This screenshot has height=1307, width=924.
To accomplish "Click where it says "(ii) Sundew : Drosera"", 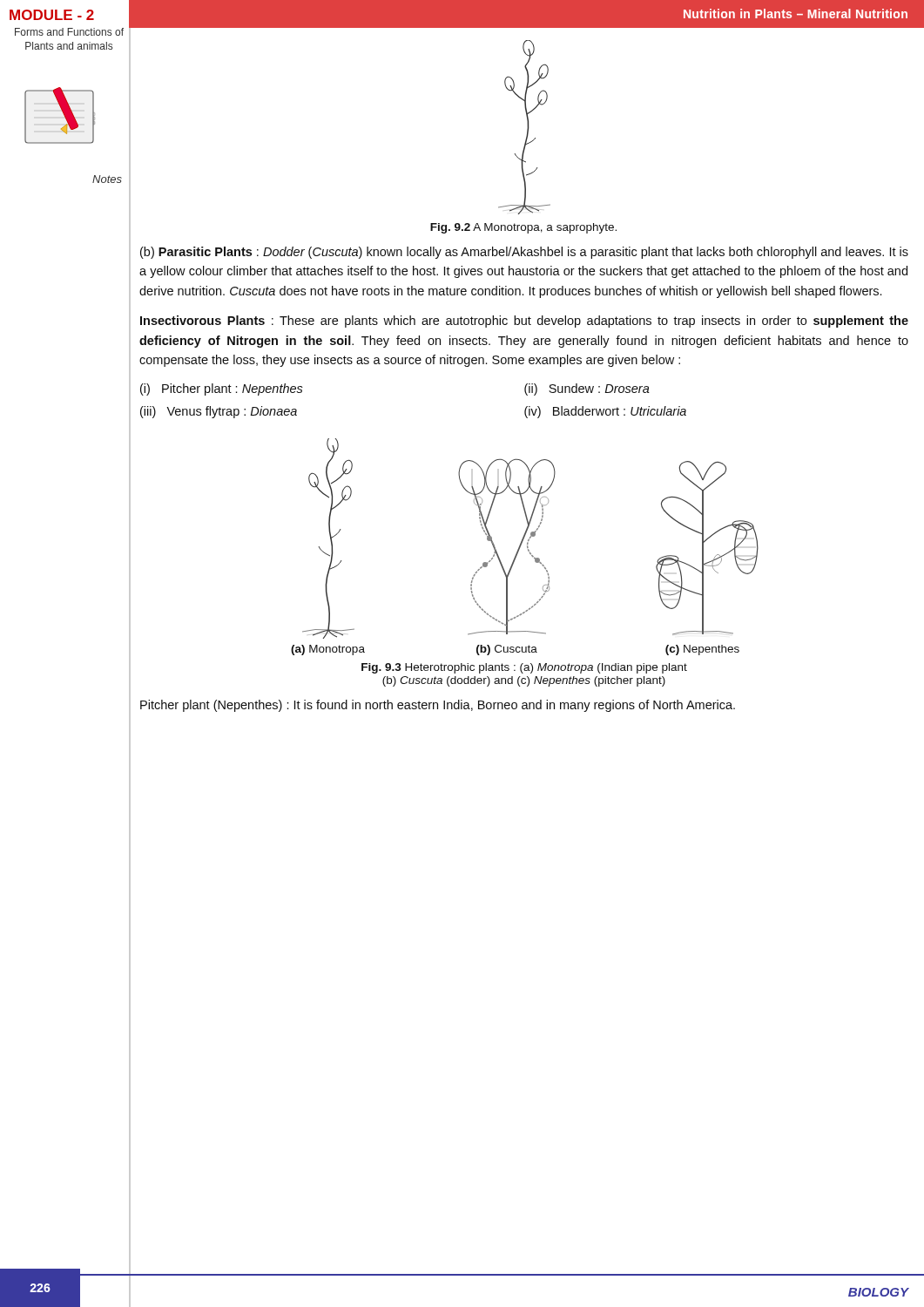I will [x=587, y=388].
